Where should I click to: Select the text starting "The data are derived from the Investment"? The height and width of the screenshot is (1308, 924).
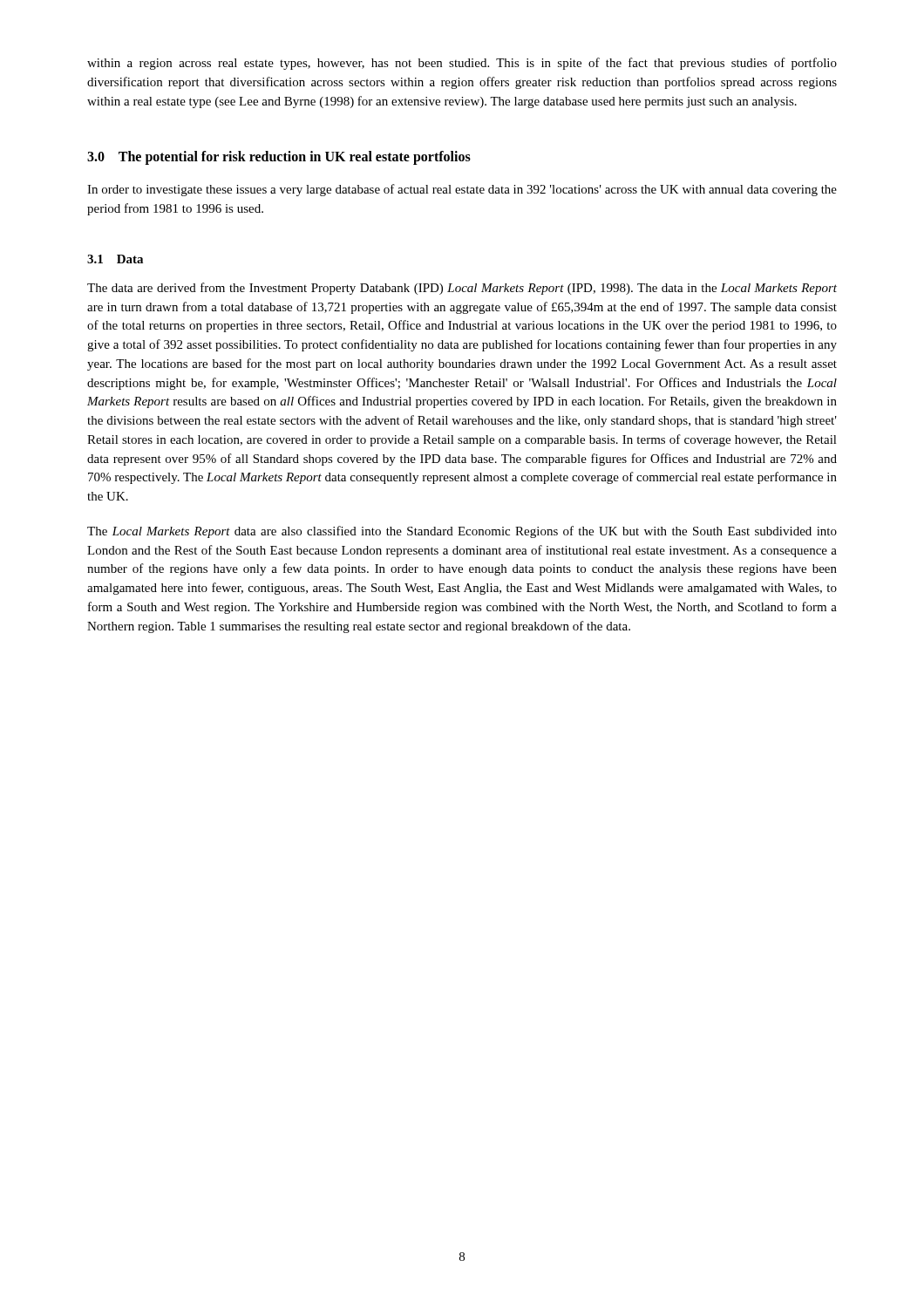pos(462,393)
